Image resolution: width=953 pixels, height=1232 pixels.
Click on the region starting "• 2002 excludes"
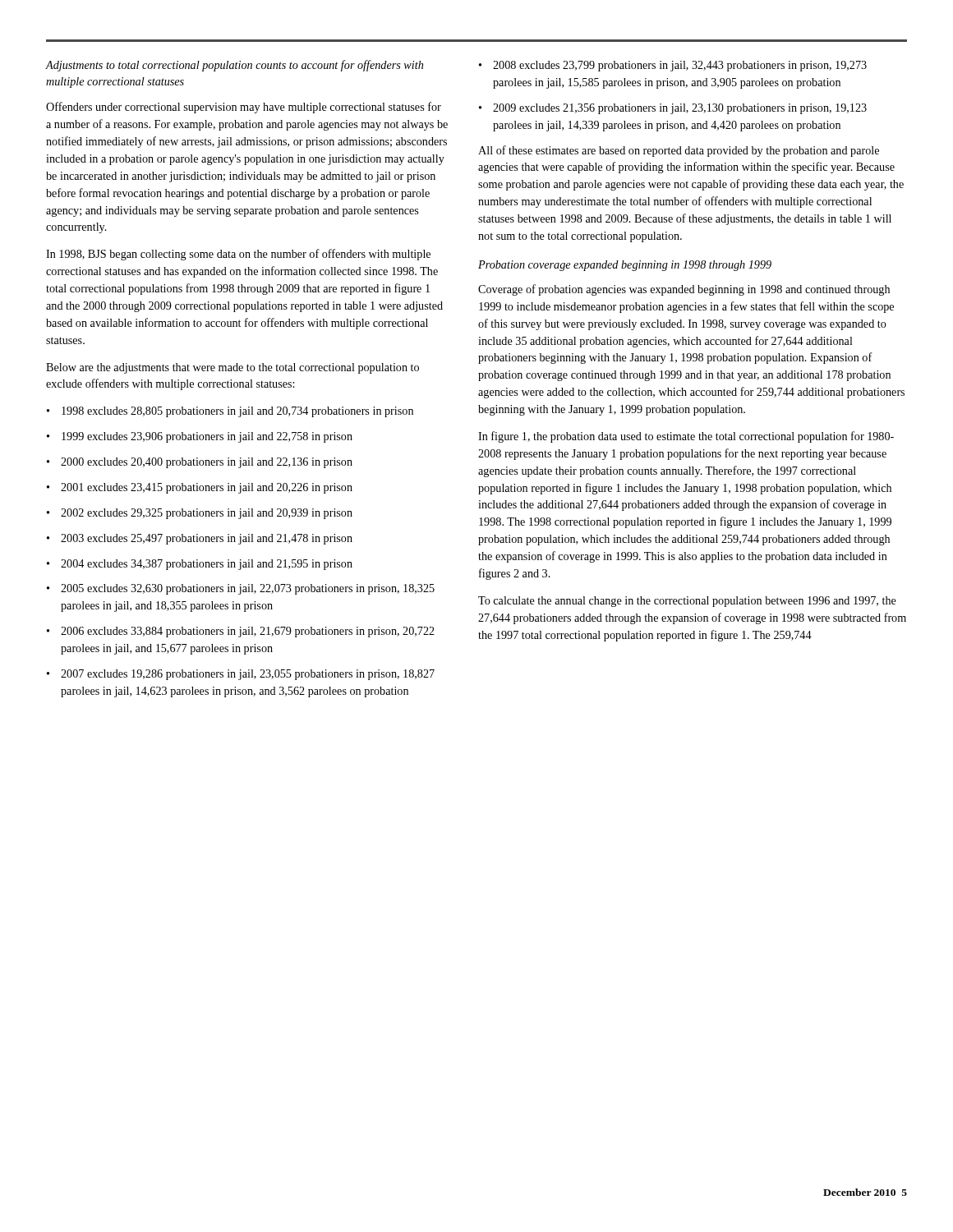pyautogui.click(x=247, y=513)
